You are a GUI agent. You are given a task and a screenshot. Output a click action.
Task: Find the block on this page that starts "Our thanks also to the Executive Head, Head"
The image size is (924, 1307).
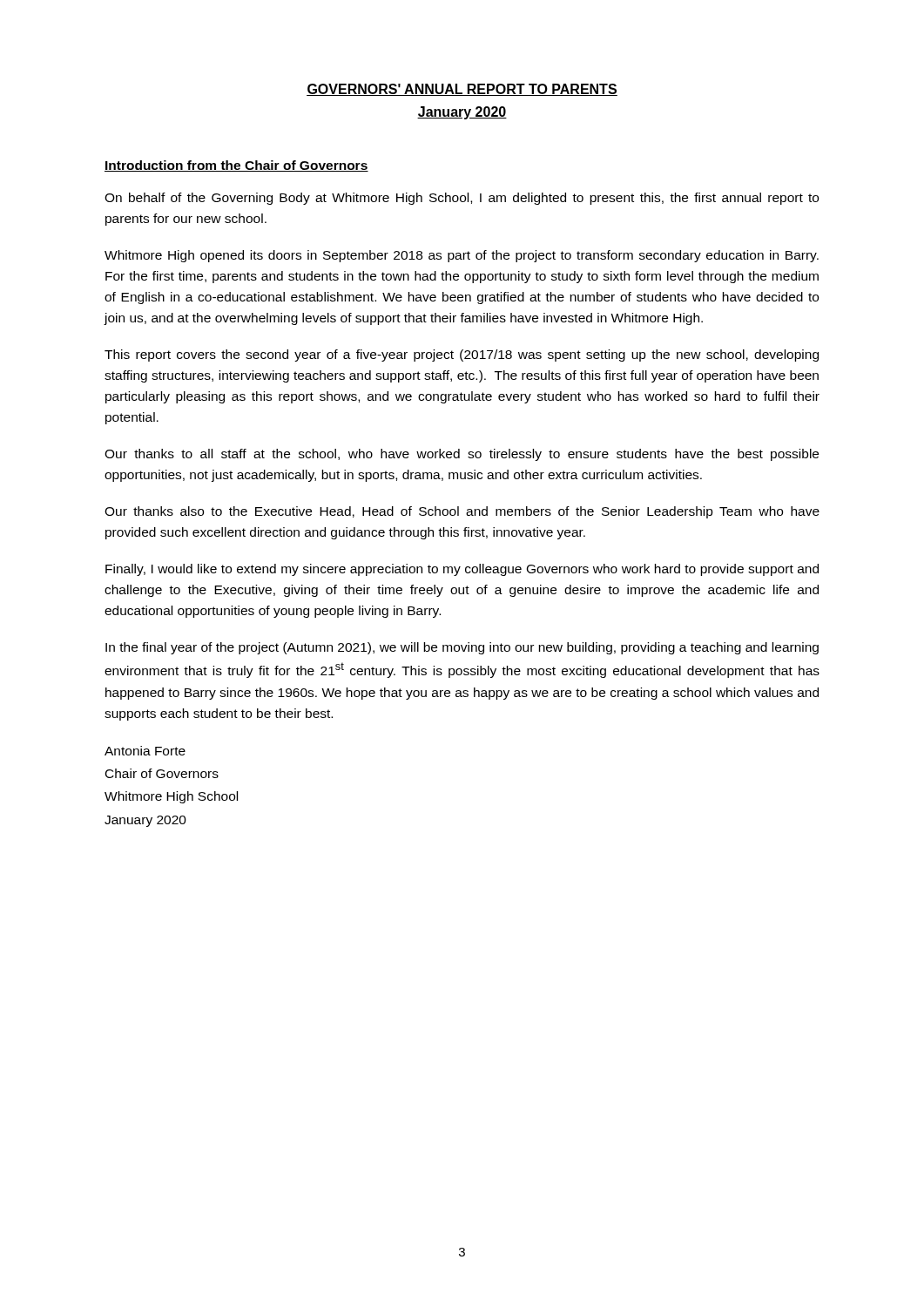click(x=462, y=522)
